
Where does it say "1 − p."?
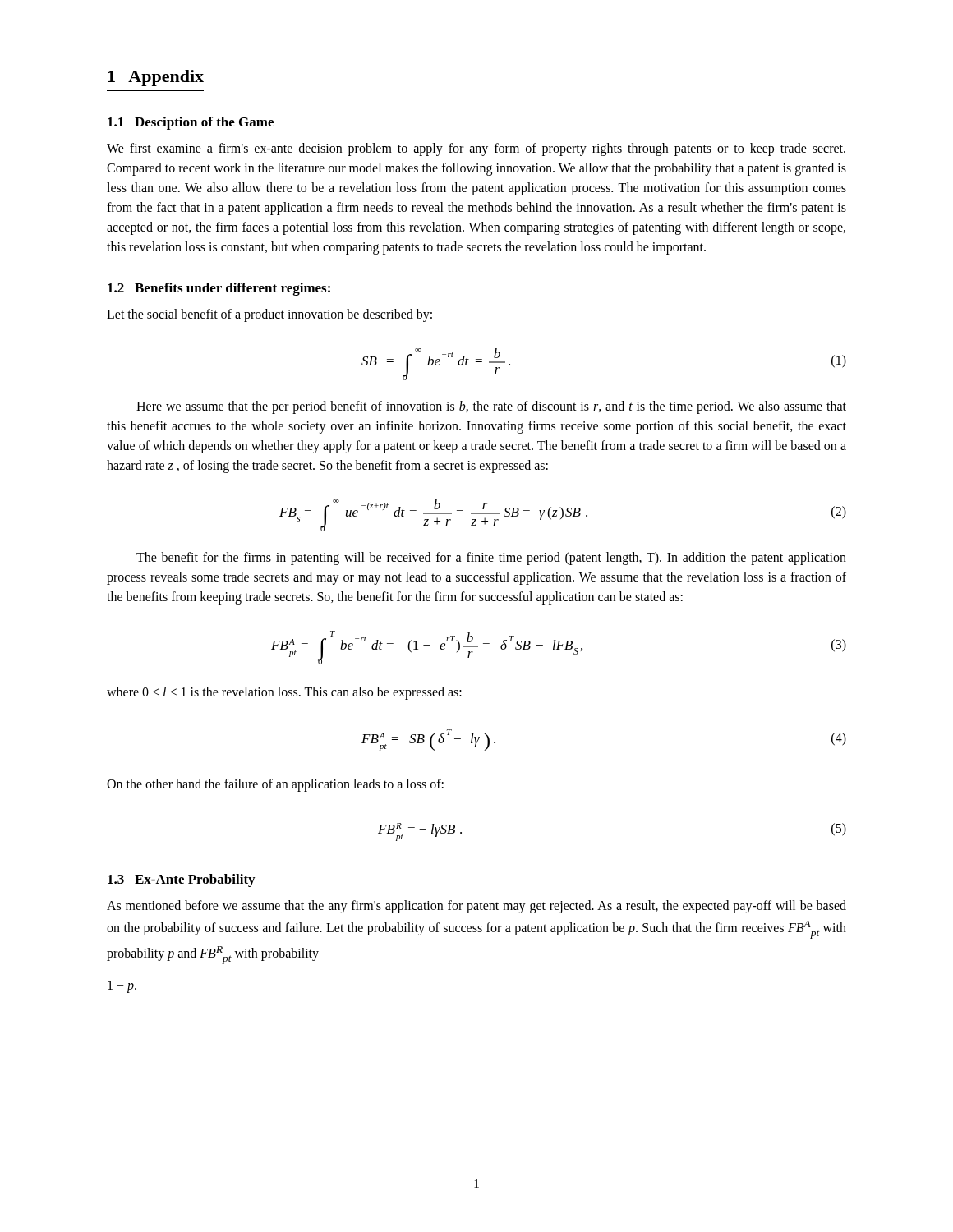click(122, 987)
